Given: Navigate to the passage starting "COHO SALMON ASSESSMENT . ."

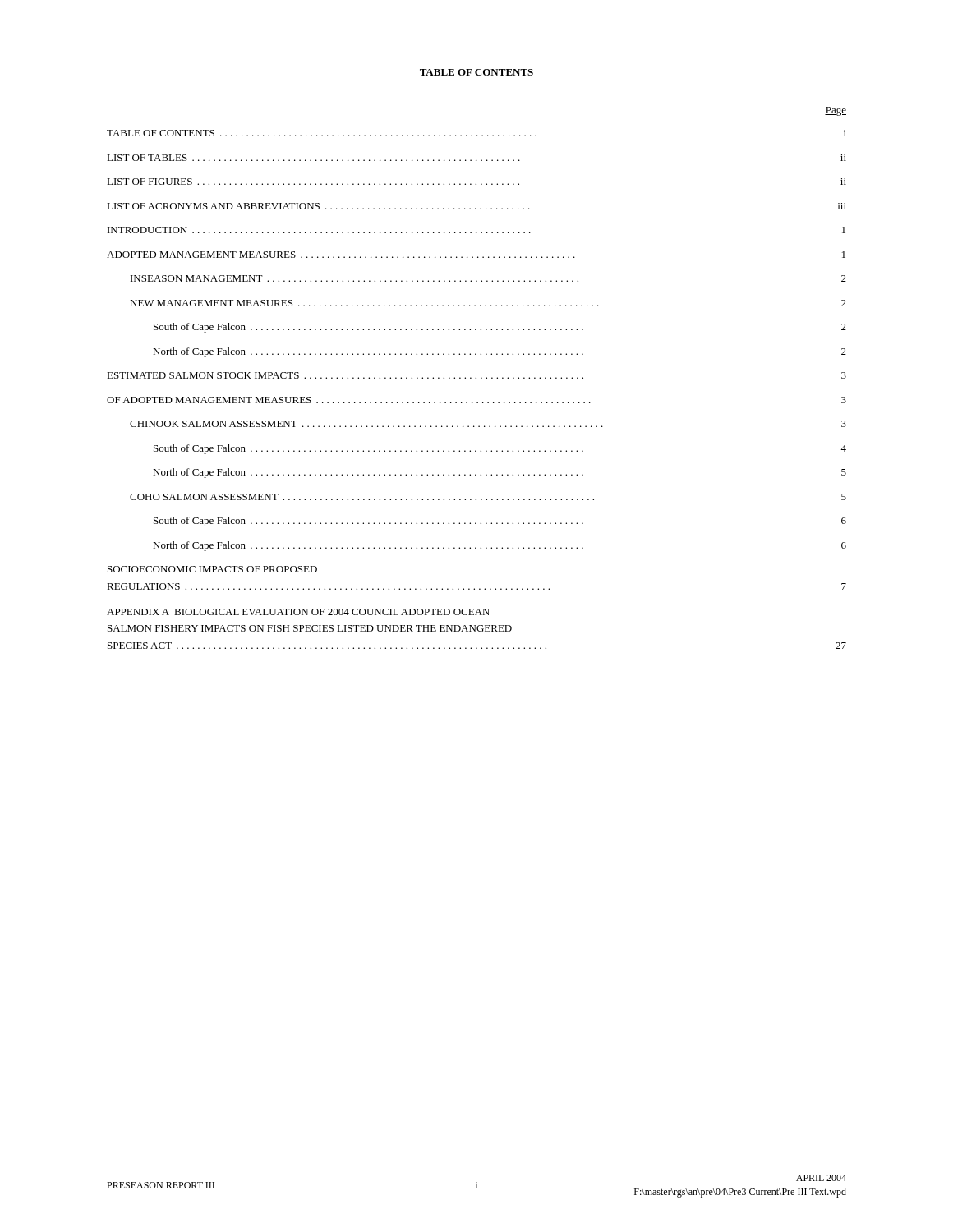Looking at the screenshot, I should [x=476, y=496].
